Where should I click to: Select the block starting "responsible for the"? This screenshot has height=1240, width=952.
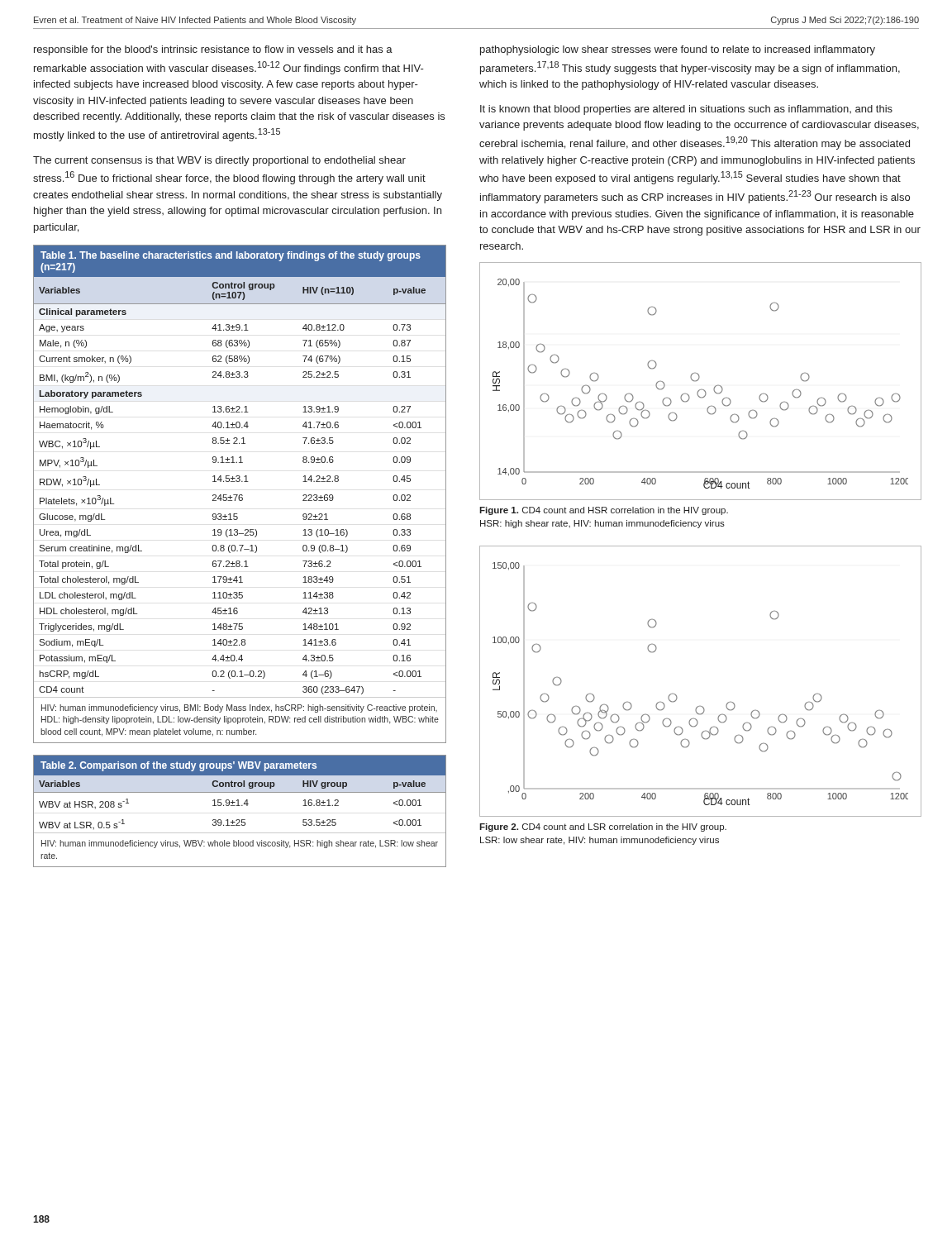(x=240, y=92)
